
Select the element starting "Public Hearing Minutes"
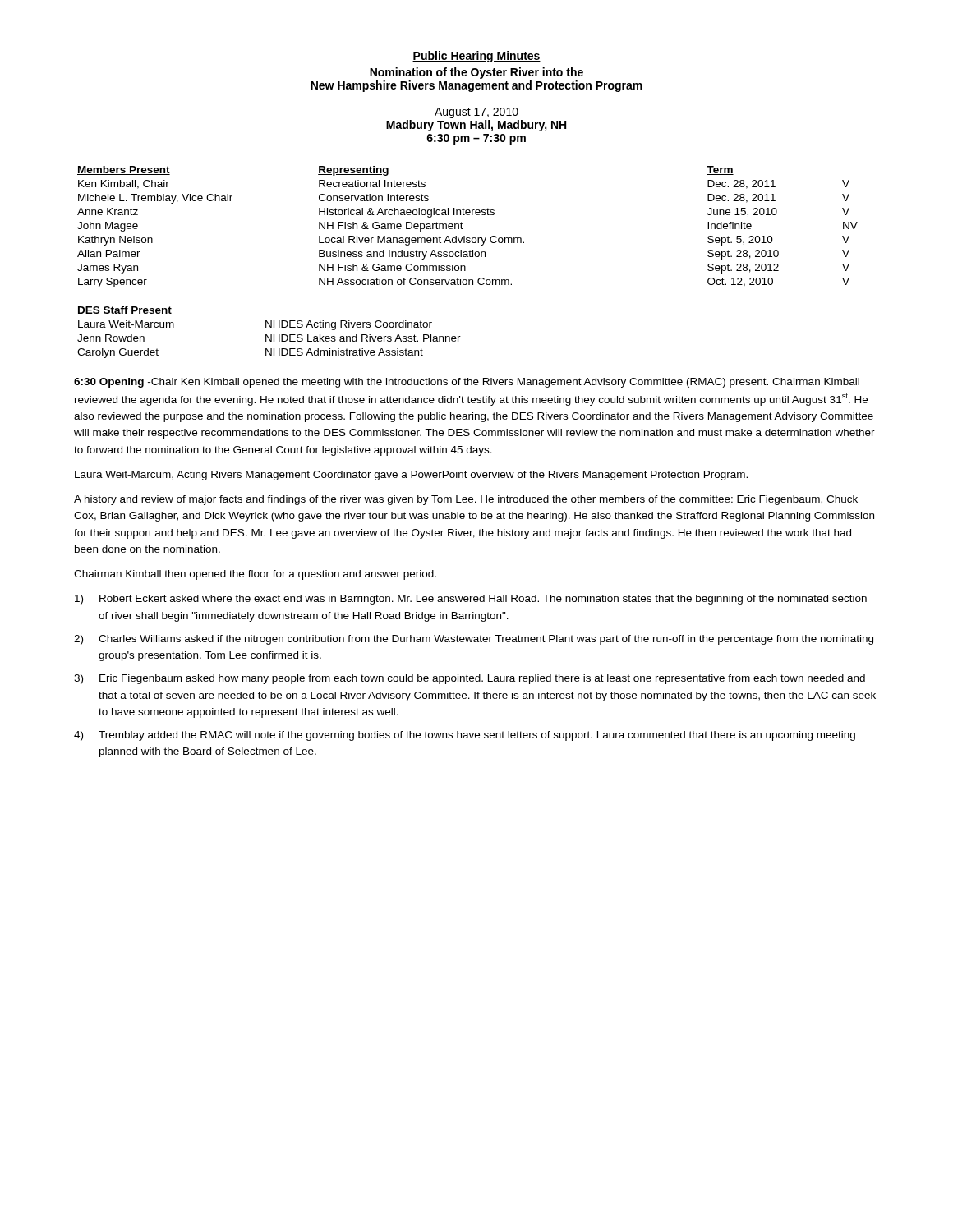pyautogui.click(x=476, y=56)
